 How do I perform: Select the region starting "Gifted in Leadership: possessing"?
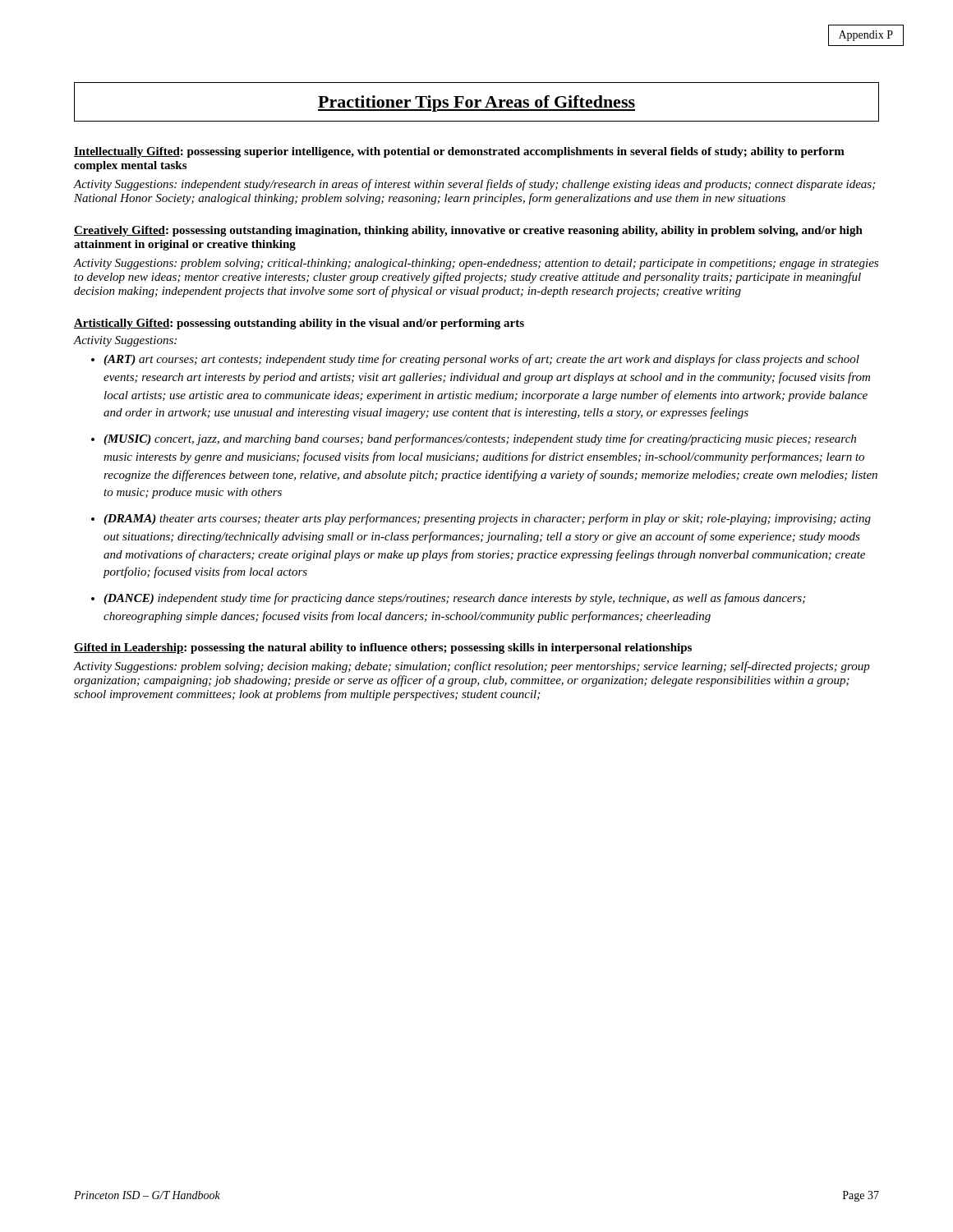coord(383,647)
